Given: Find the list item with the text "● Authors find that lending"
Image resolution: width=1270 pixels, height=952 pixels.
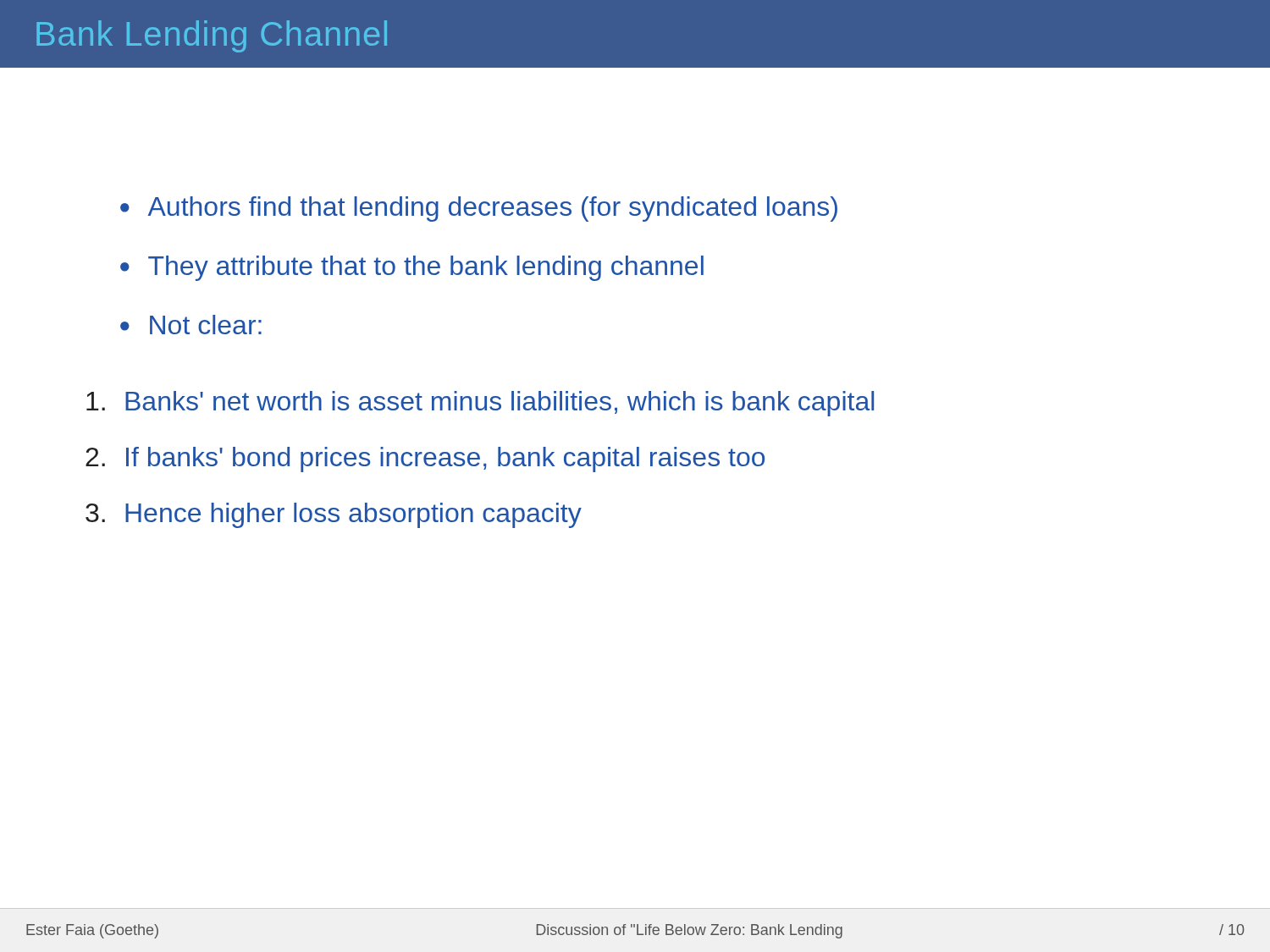Looking at the screenshot, I should pyautogui.click(x=479, y=206).
